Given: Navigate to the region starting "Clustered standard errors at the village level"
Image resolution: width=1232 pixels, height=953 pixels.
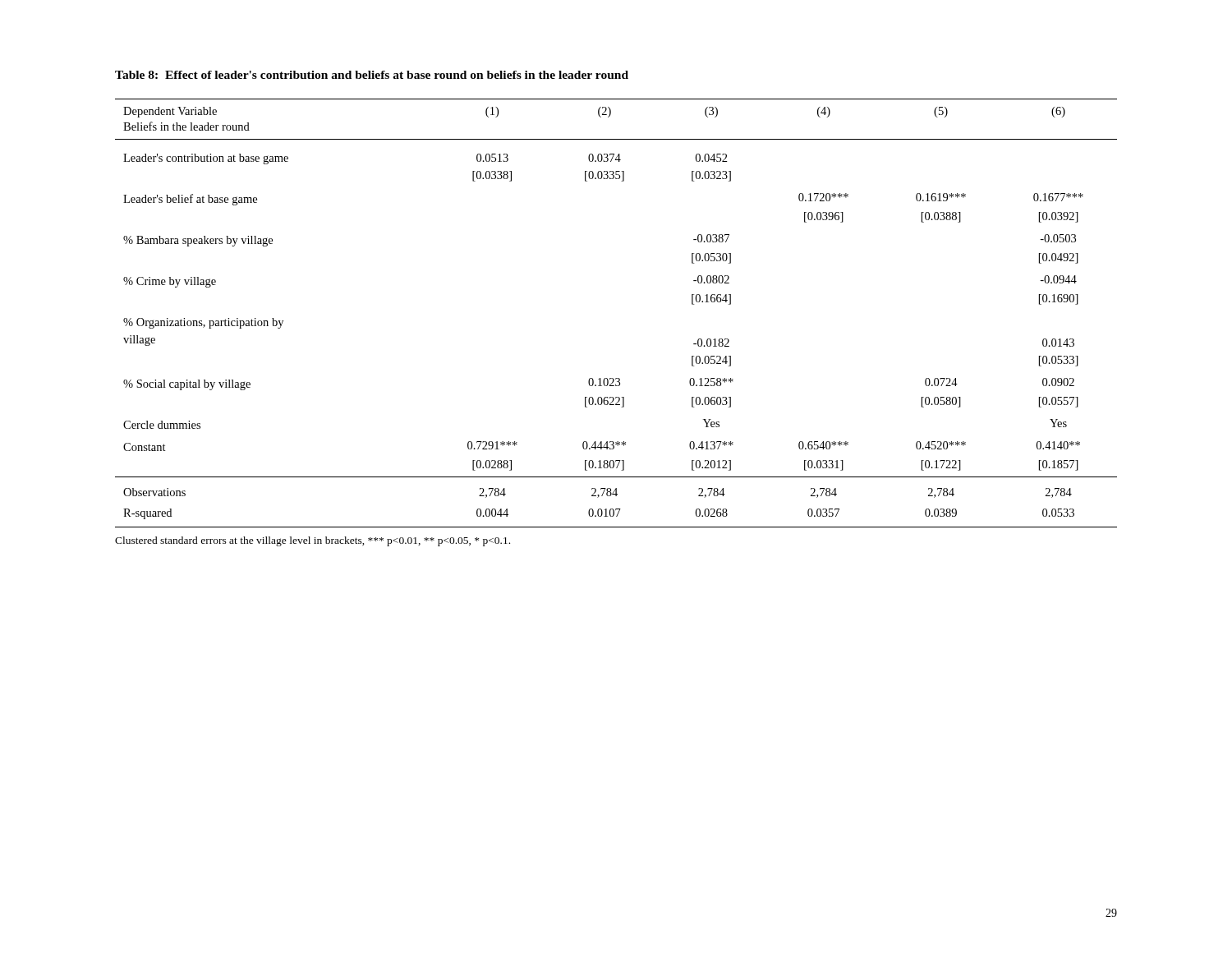Looking at the screenshot, I should (x=313, y=540).
